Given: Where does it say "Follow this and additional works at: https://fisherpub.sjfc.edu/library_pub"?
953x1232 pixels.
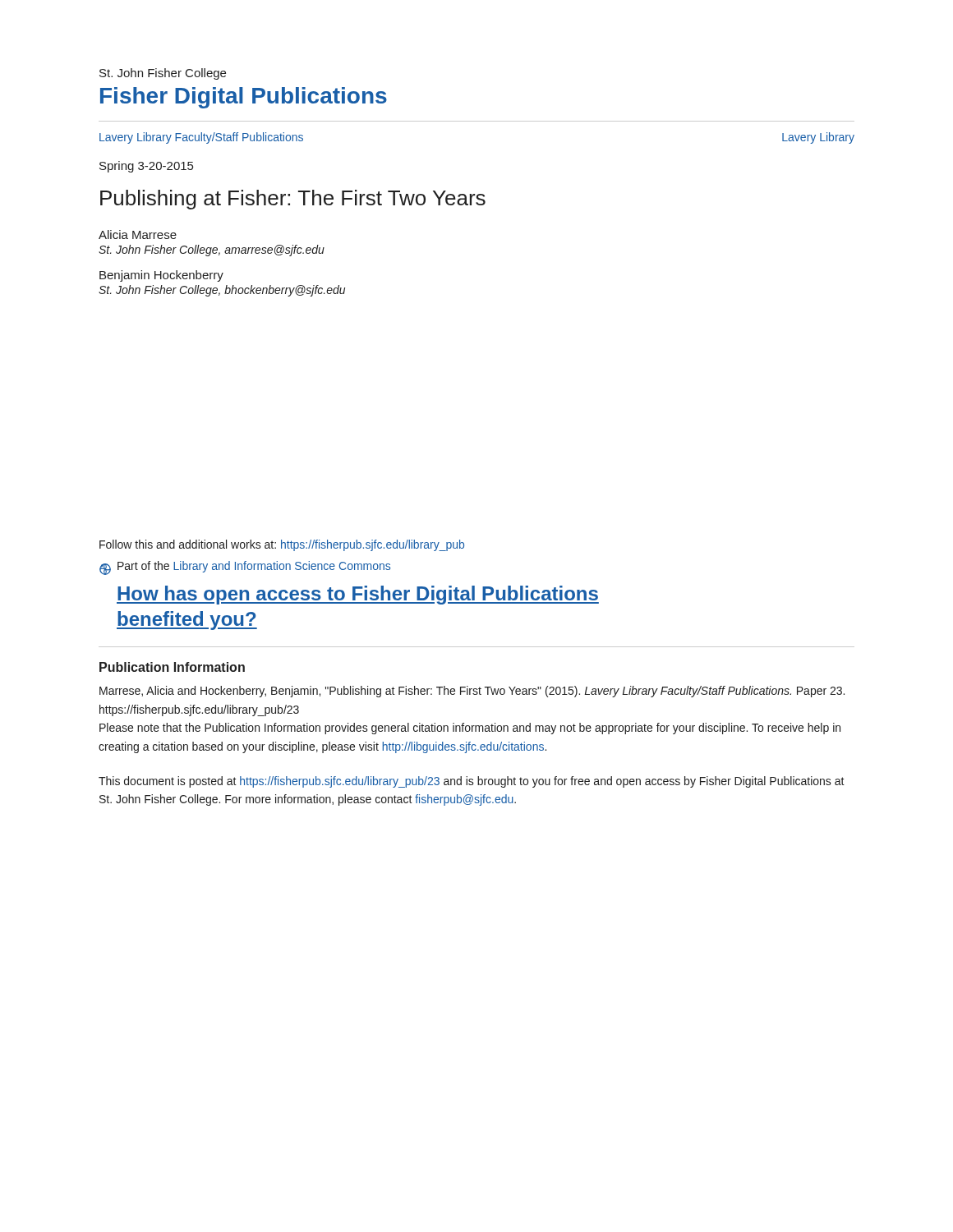Looking at the screenshot, I should point(282,545).
